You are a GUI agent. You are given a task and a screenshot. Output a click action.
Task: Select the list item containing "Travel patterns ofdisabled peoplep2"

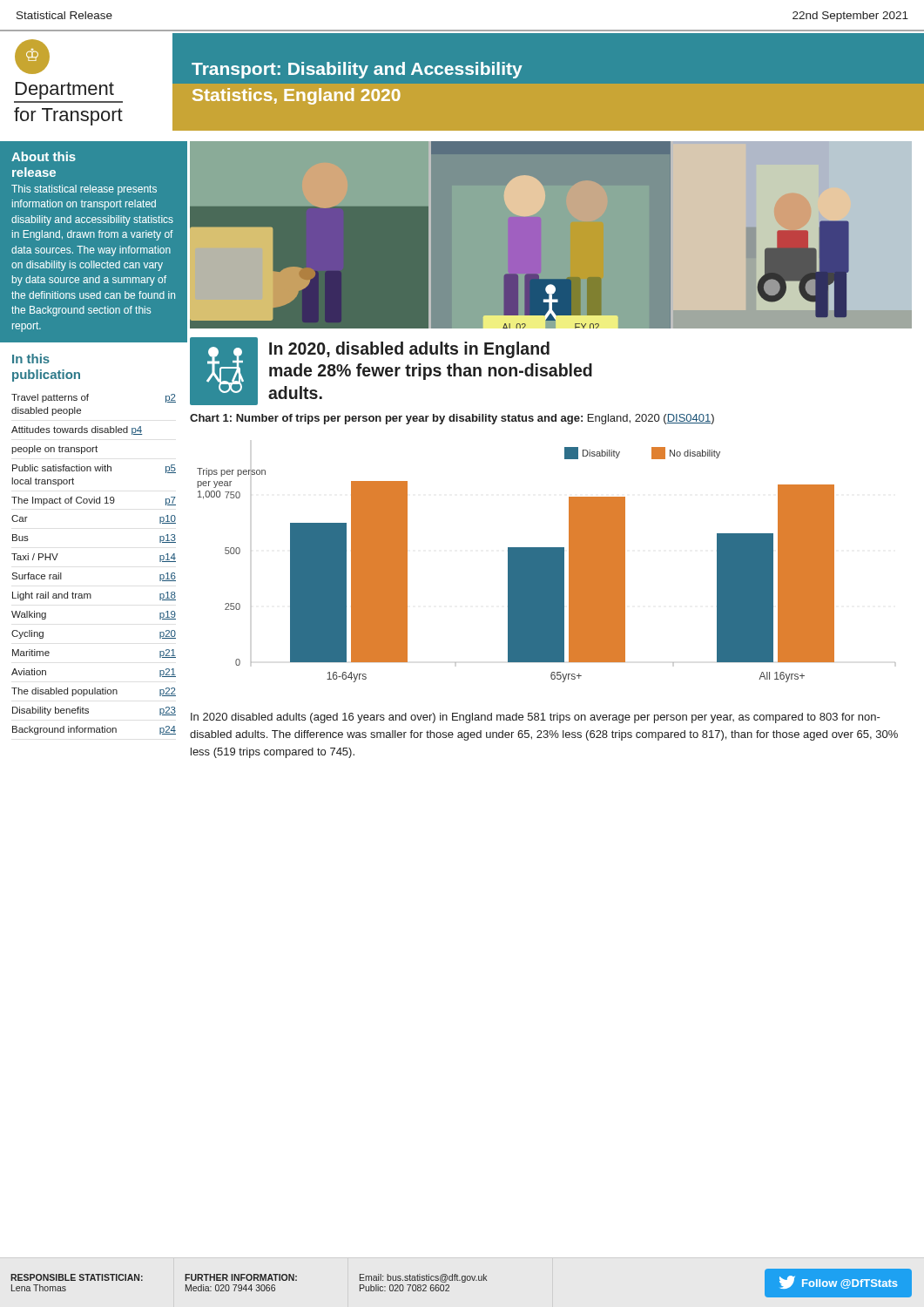click(x=94, y=404)
